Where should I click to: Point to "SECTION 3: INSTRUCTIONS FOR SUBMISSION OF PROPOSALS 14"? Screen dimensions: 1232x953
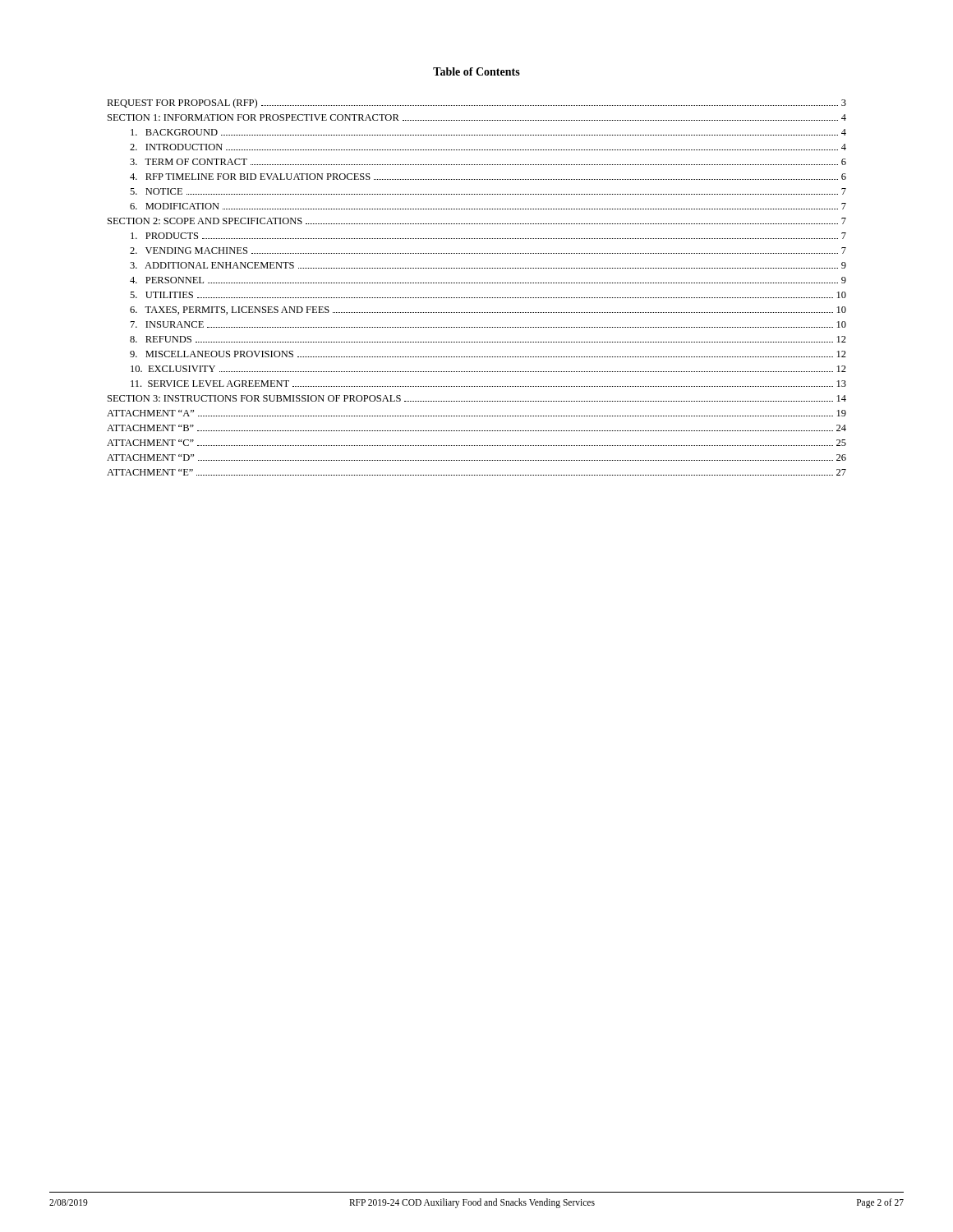476,399
